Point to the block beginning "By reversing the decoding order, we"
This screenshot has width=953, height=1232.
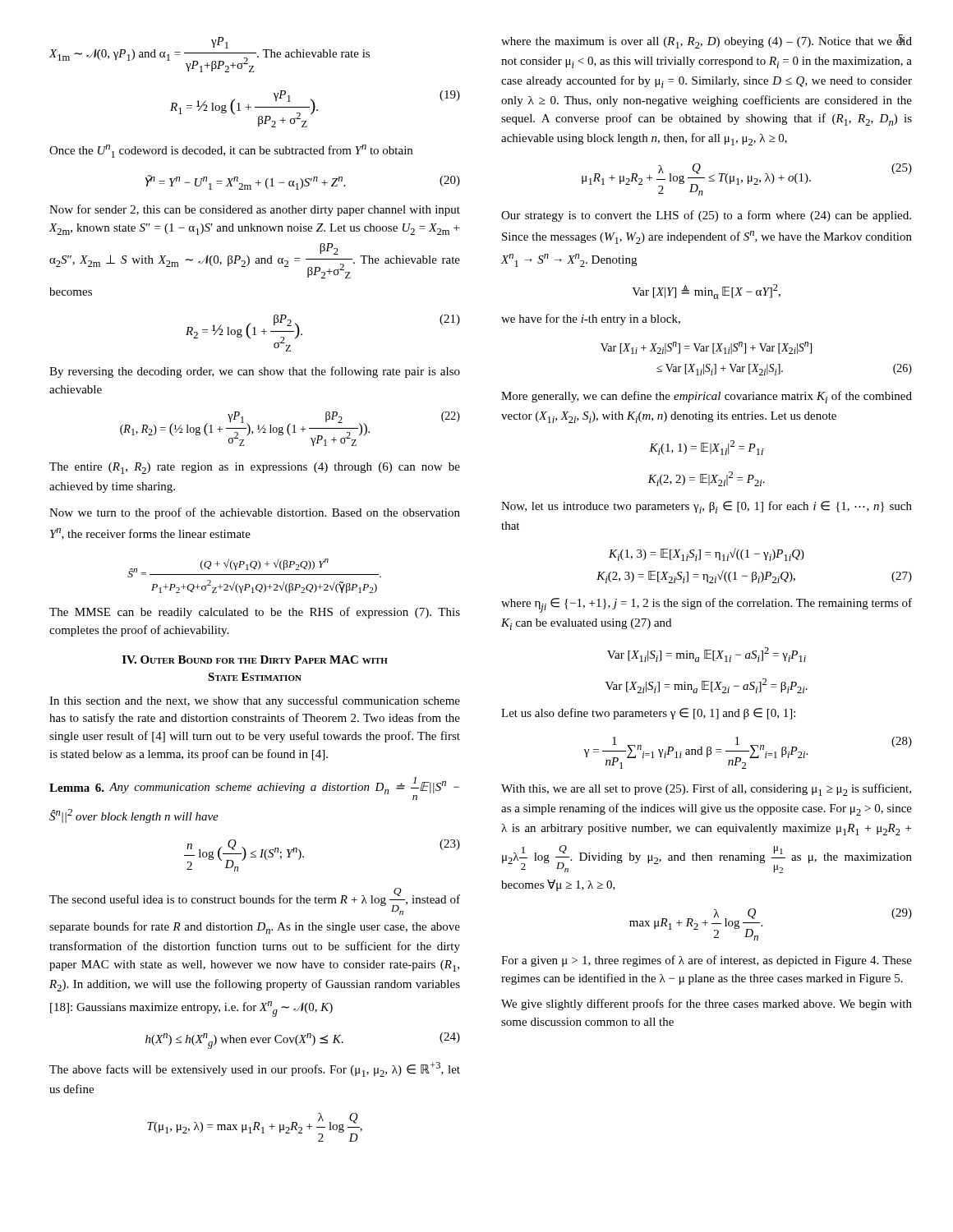(x=255, y=380)
